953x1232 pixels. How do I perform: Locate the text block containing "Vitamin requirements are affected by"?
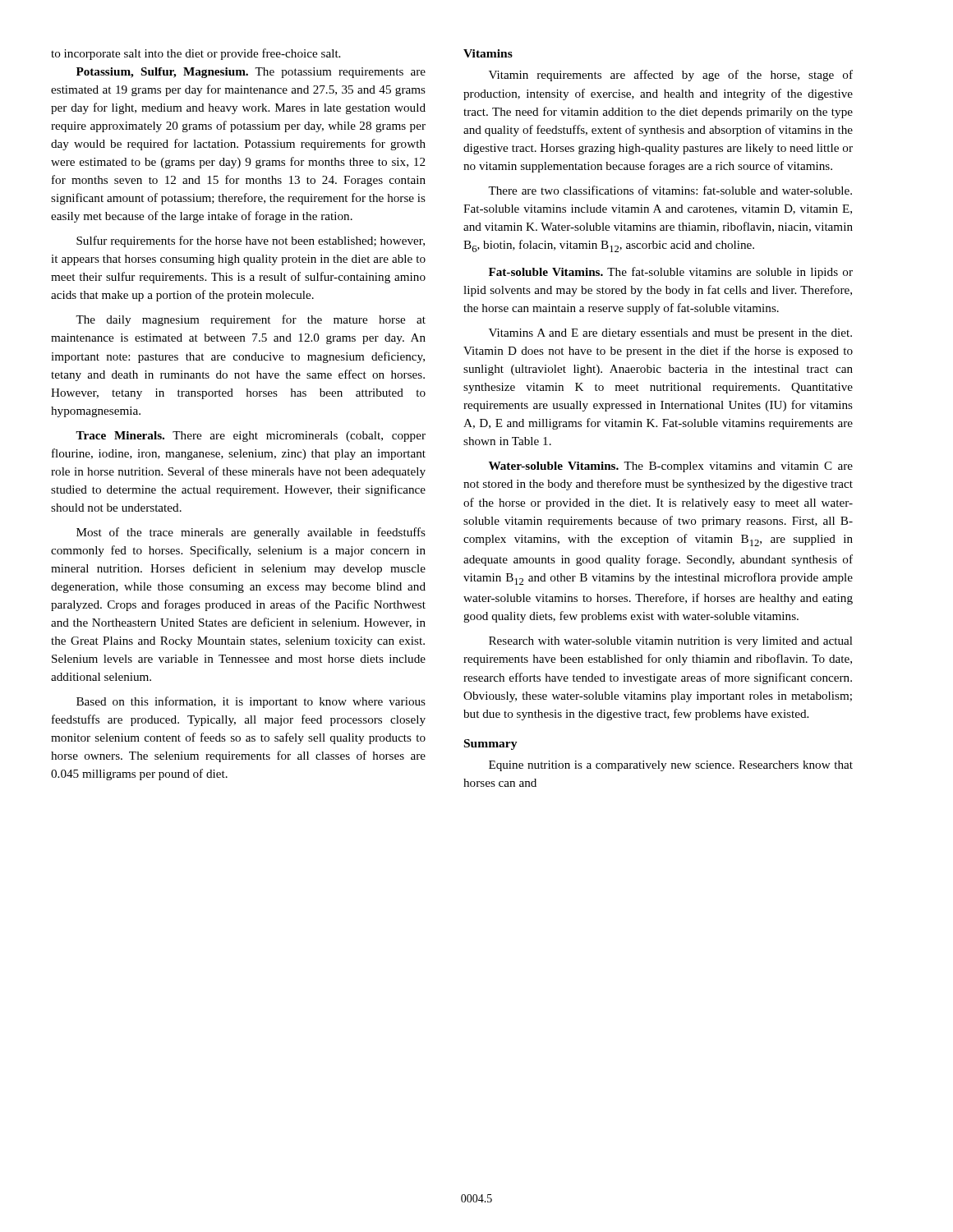pyautogui.click(x=658, y=120)
